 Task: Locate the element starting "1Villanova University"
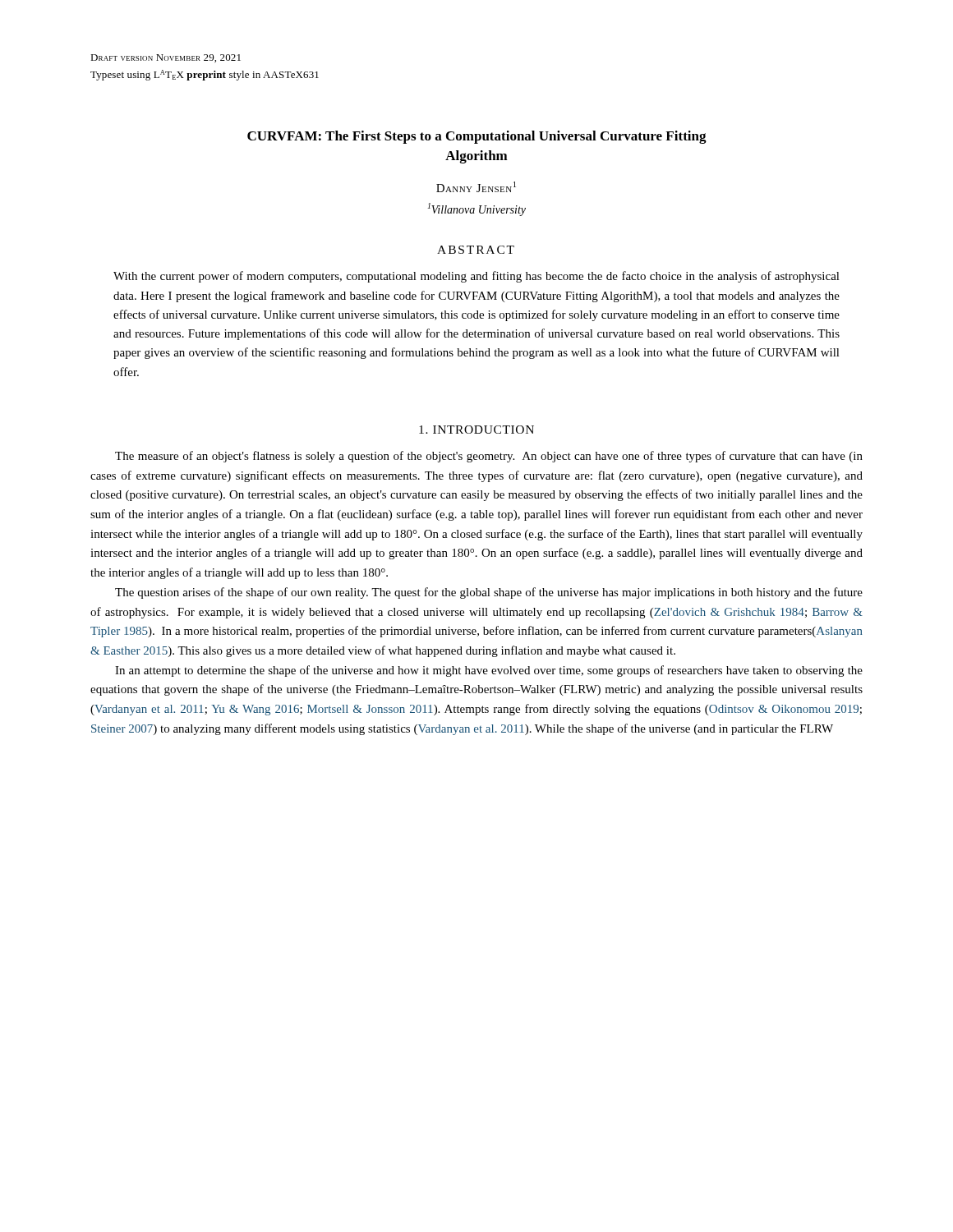[476, 209]
